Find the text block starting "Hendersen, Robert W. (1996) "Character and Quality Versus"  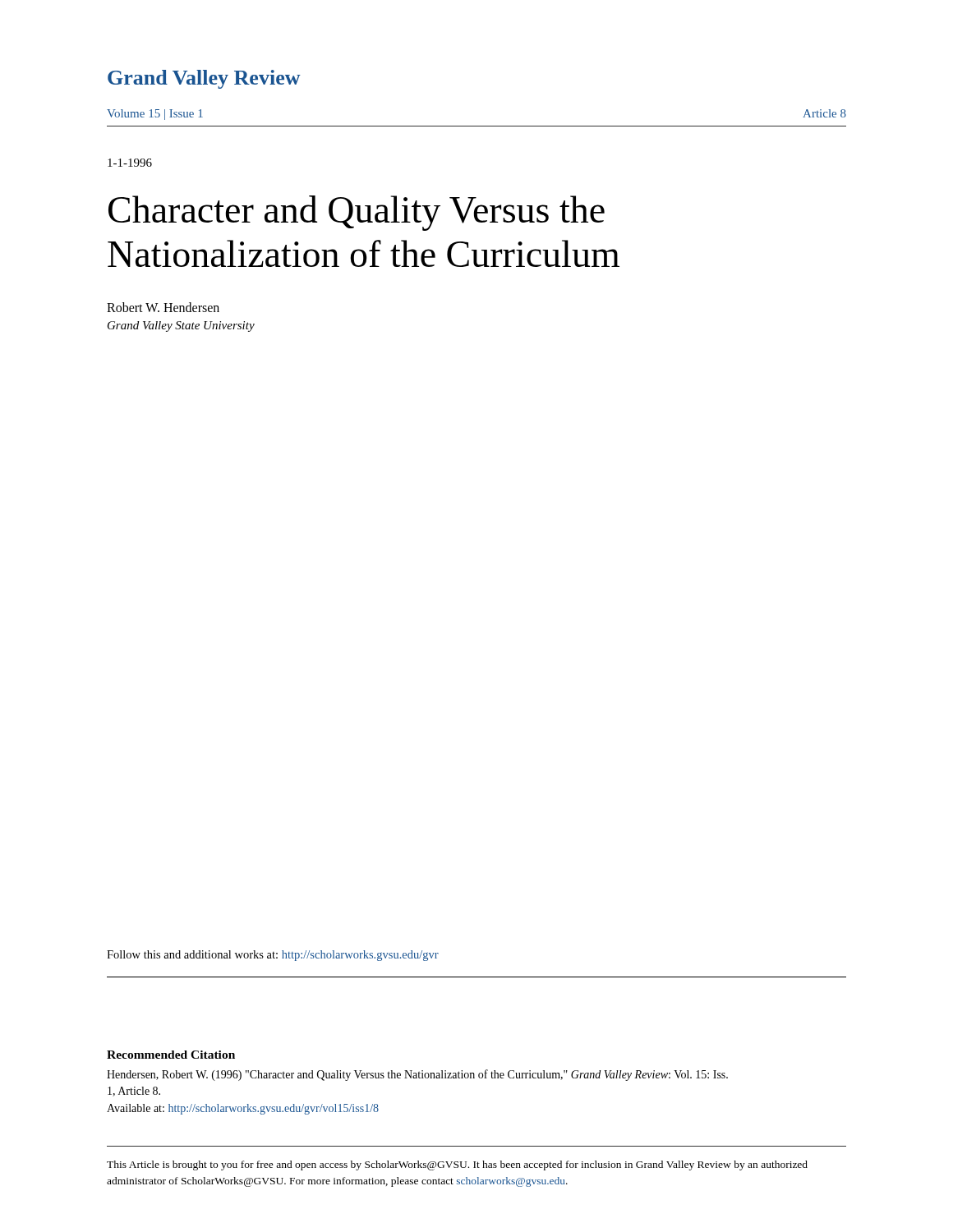[x=417, y=1075]
